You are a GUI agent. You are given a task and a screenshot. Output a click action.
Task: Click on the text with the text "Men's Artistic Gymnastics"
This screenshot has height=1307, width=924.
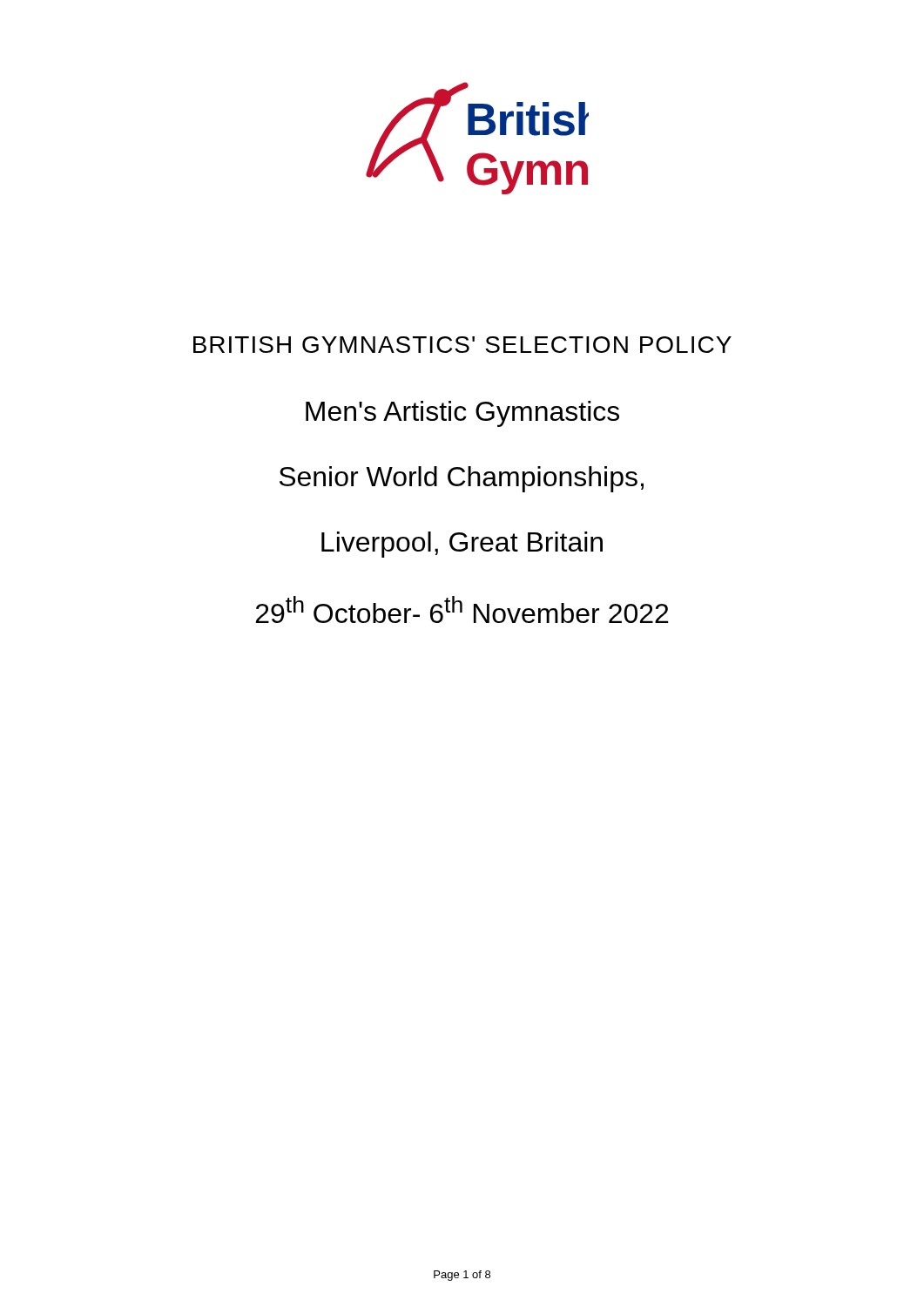[x=462, y=411]
